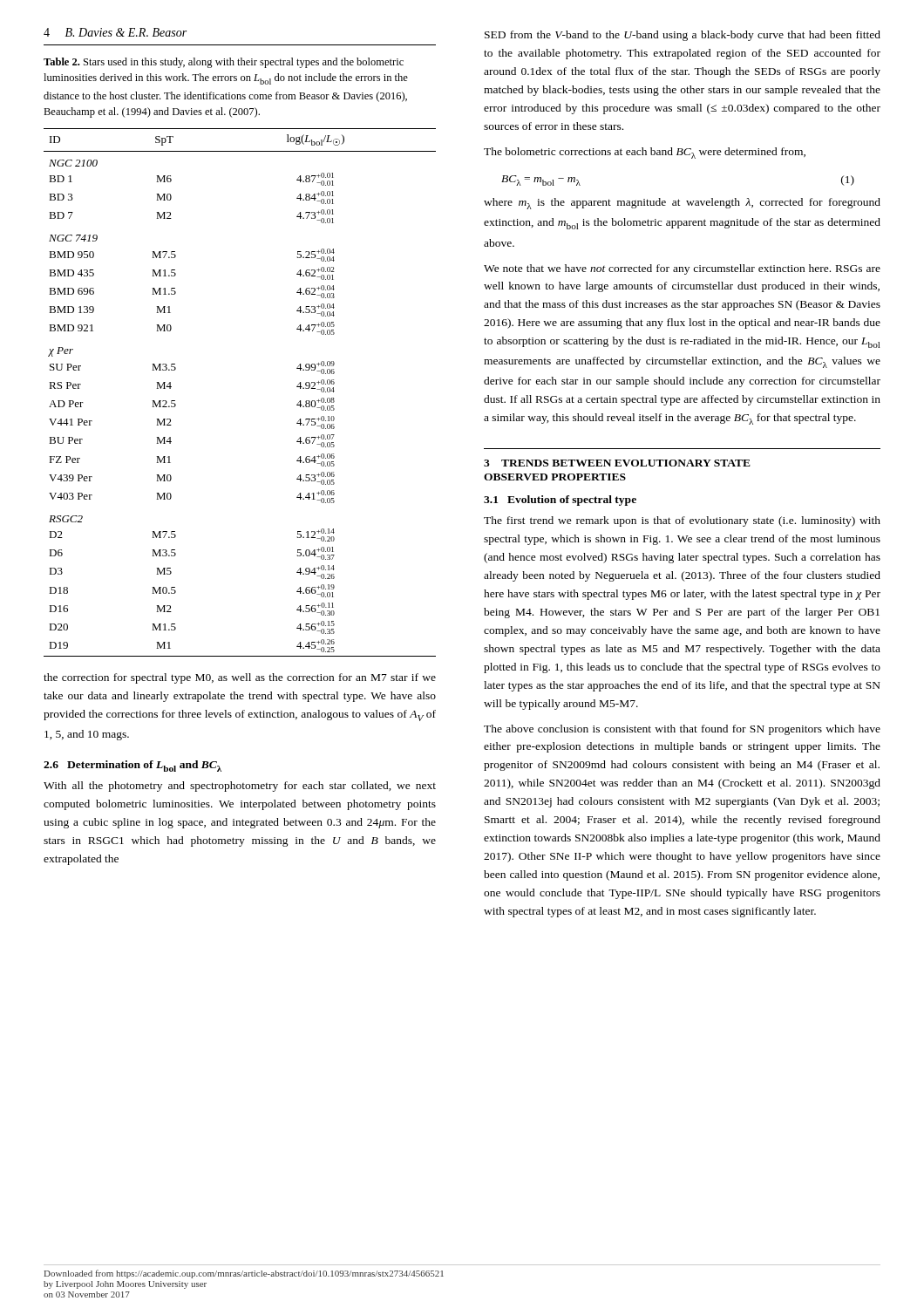Point to the element starting "SED from the V-band to the"

click(682, 80)
